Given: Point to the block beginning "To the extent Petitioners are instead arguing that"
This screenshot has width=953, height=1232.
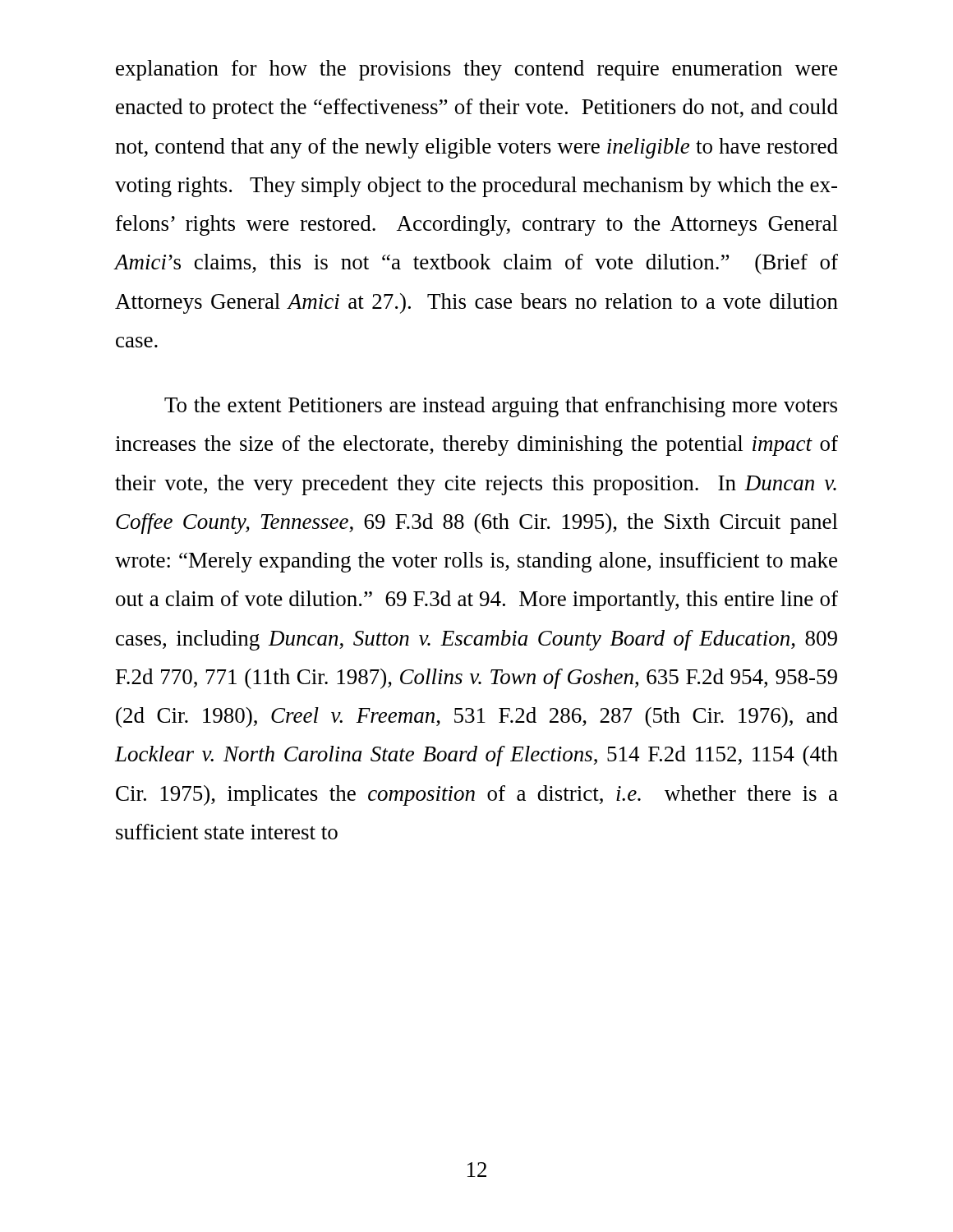Looking at the screenshot, I should click(501, 407).
